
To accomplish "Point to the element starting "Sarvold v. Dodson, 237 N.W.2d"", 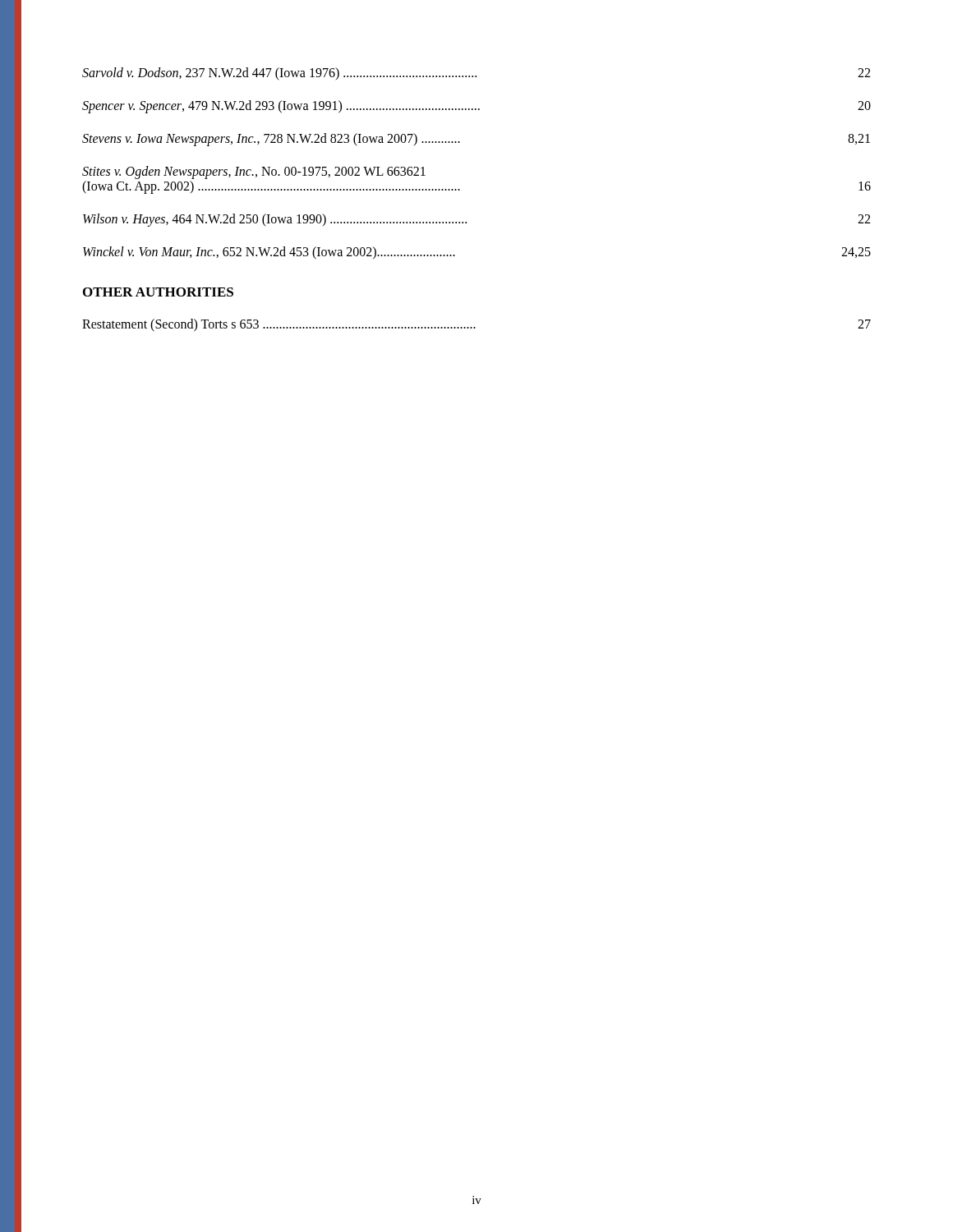I will tap(476, 73).
